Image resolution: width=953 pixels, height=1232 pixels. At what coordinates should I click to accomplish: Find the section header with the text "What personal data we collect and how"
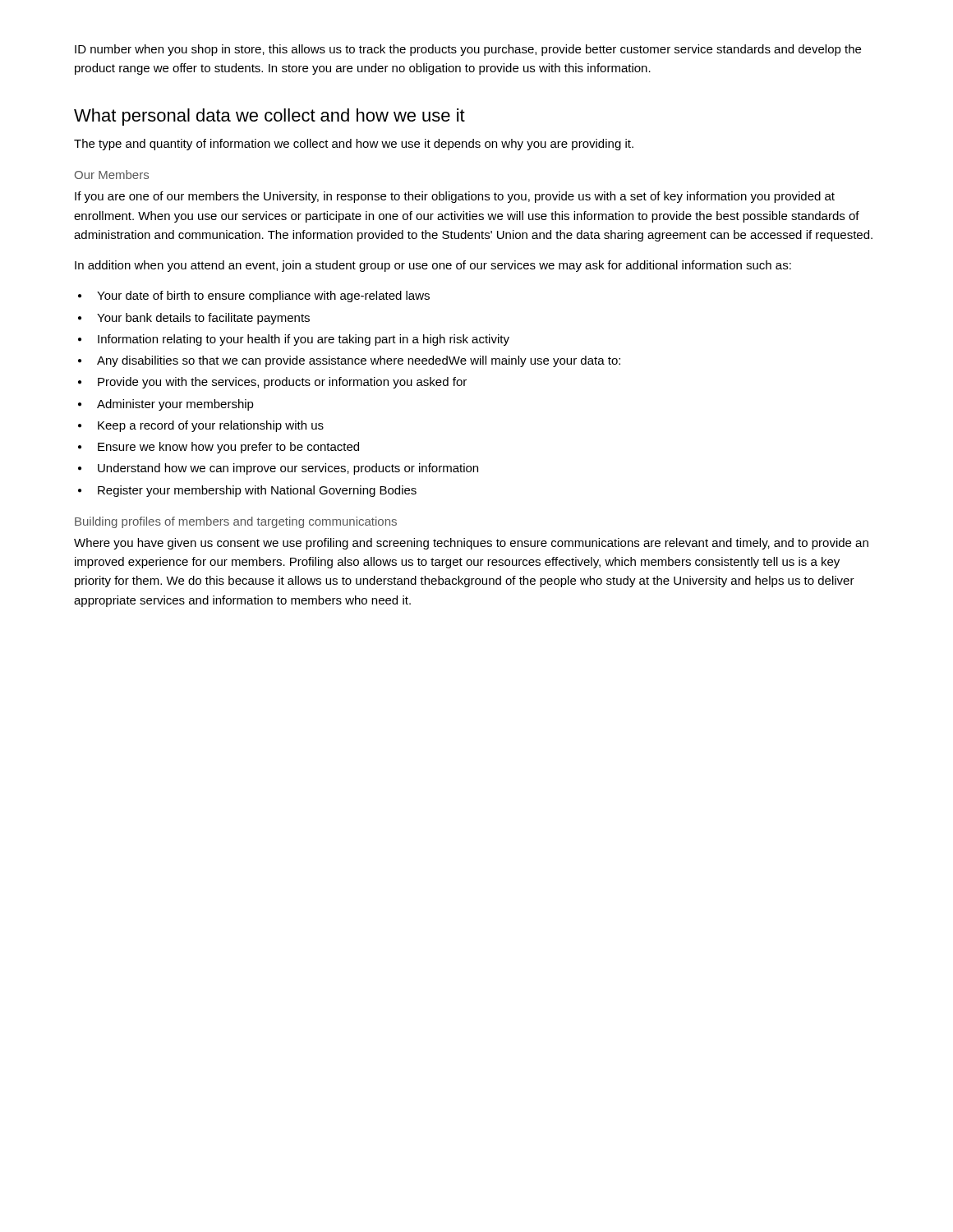pos(269,115)
